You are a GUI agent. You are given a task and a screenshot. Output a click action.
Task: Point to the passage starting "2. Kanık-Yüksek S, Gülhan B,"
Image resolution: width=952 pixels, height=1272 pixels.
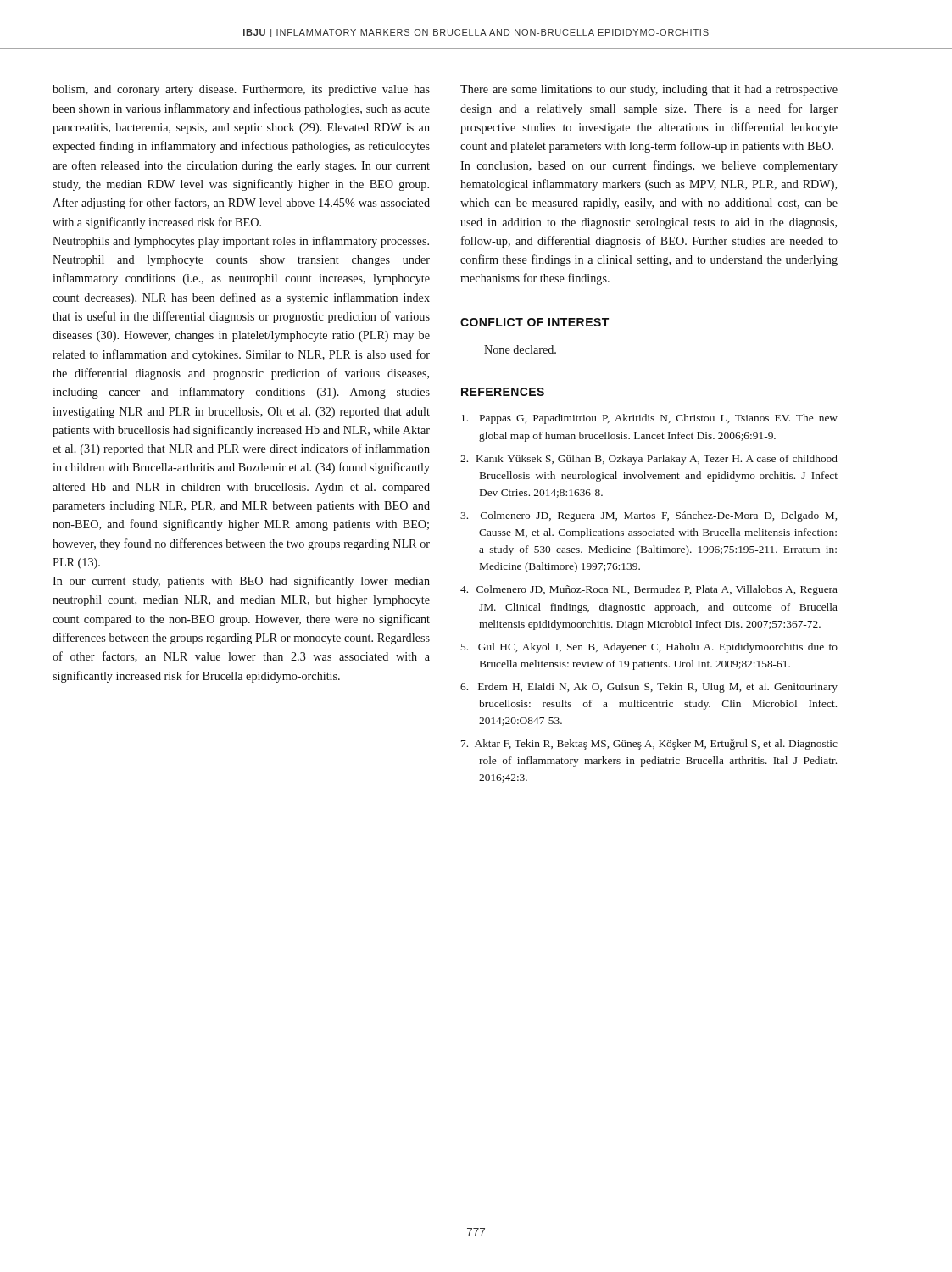649,475
